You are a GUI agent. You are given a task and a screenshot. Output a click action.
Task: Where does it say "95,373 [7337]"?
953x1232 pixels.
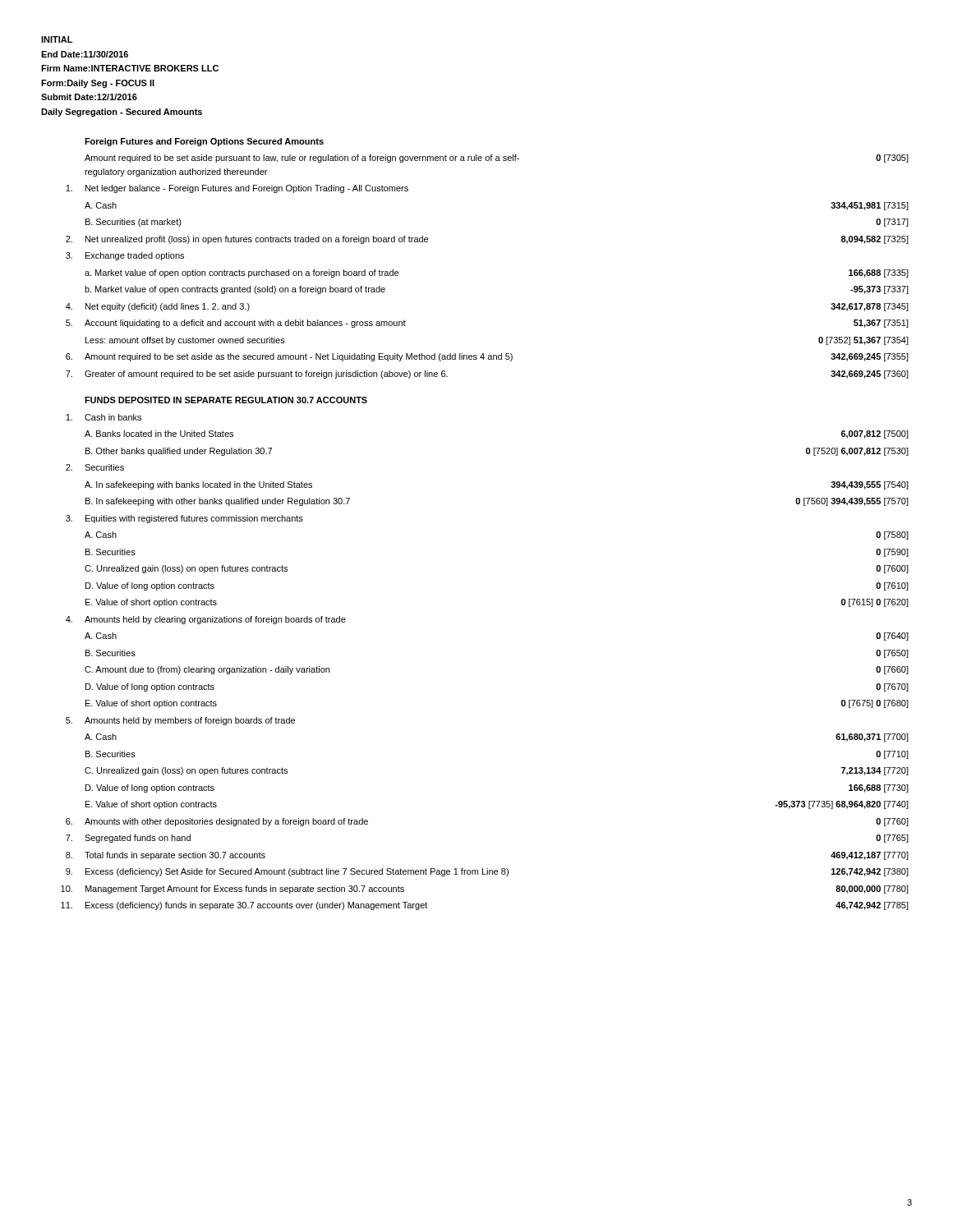[879, 289]
